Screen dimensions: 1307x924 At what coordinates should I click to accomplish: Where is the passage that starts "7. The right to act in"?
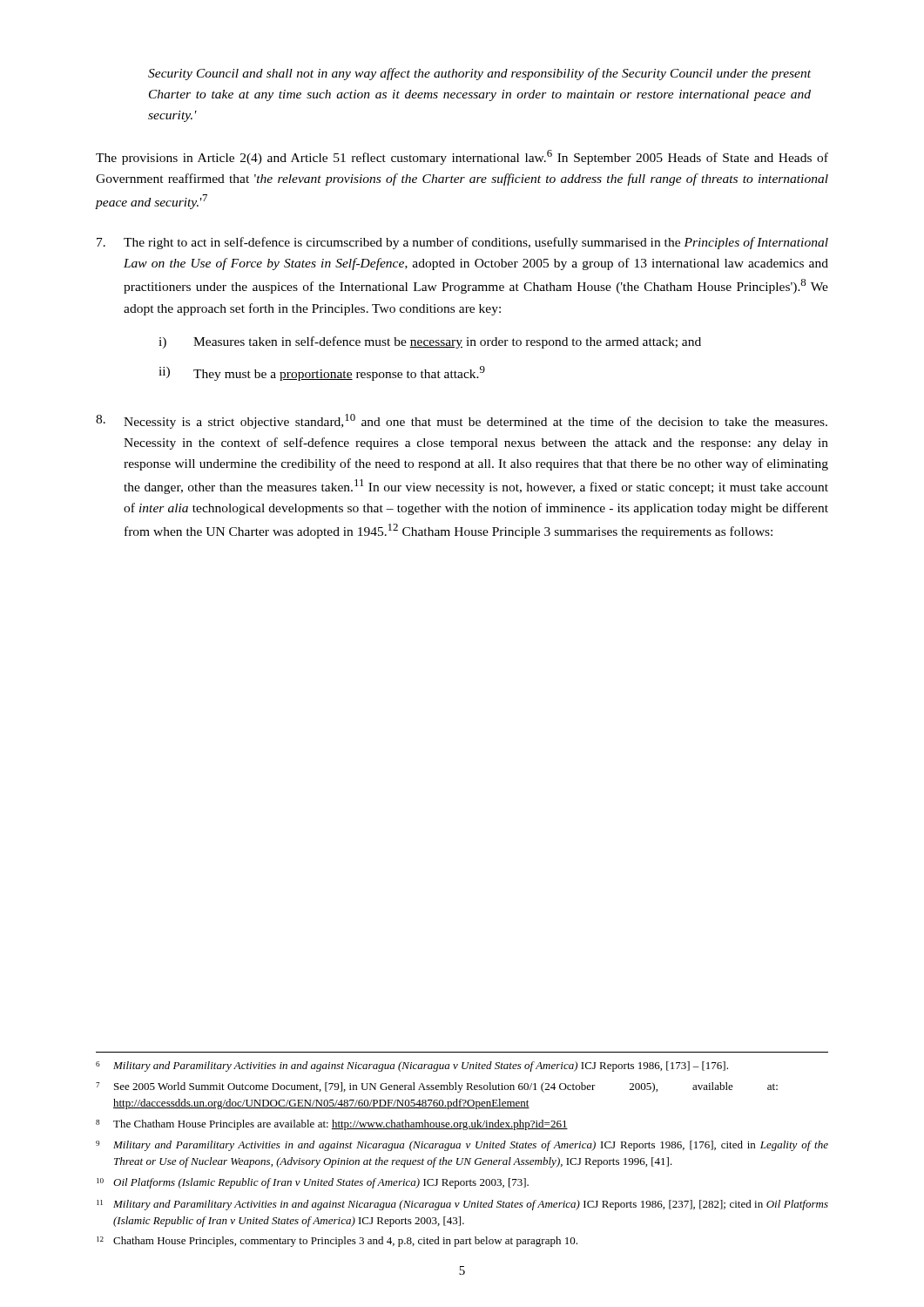[462, 313]
